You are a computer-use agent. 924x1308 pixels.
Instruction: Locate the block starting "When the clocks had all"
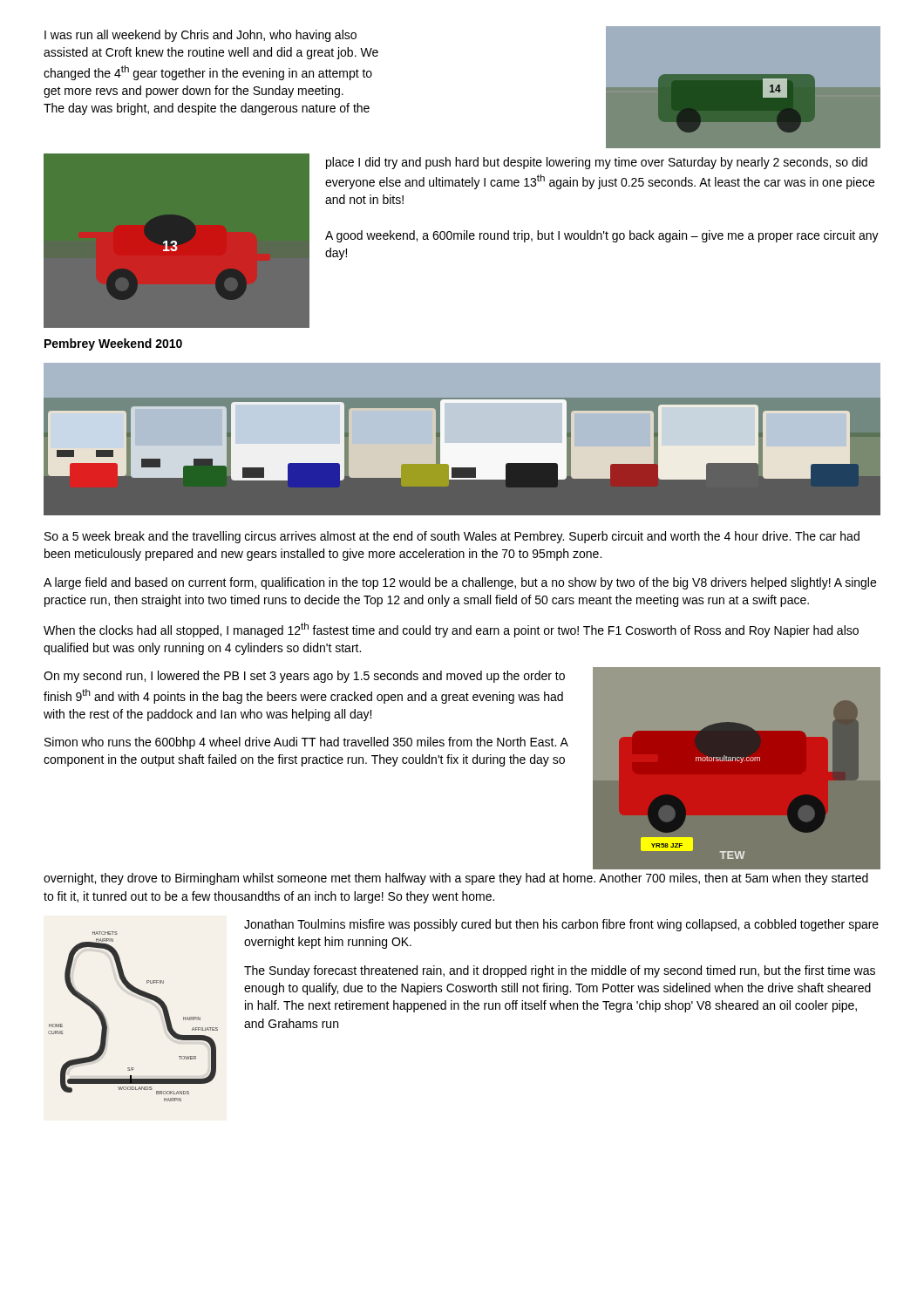(x=451, y=638)
